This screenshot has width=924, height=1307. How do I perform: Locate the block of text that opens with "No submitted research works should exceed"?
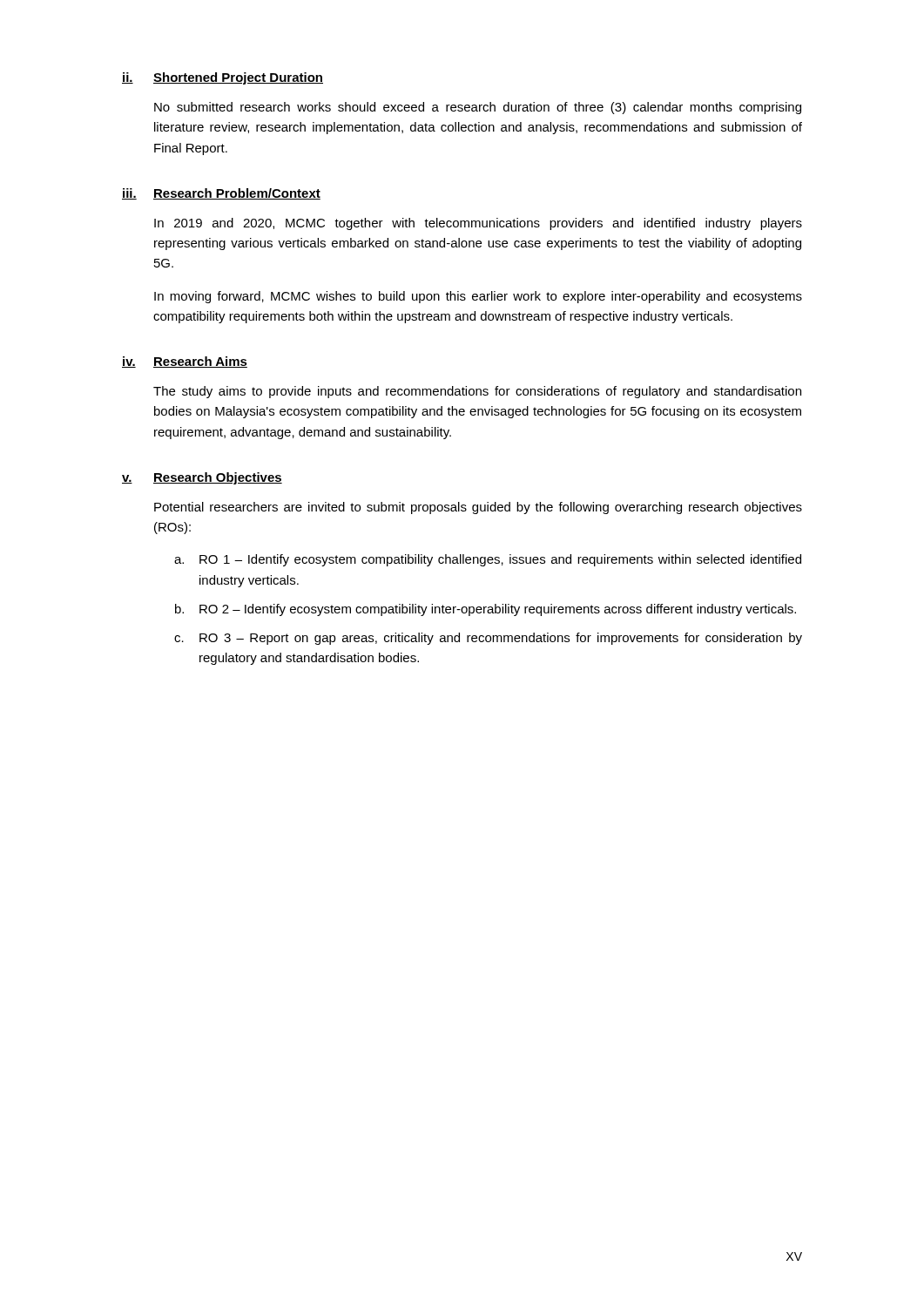[x=478, y=127]
